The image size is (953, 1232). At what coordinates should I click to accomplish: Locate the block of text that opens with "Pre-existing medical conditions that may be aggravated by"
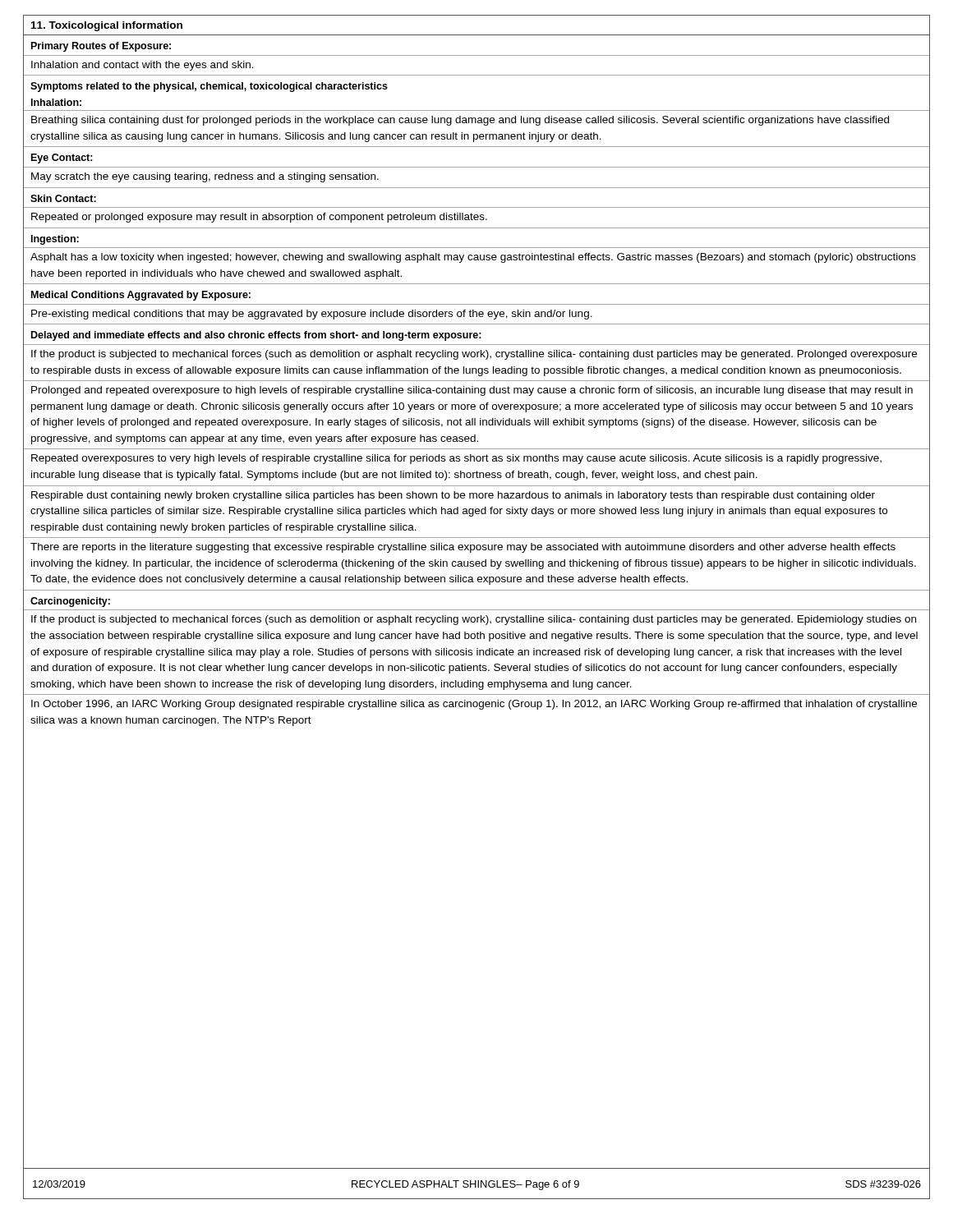(312, 313)
